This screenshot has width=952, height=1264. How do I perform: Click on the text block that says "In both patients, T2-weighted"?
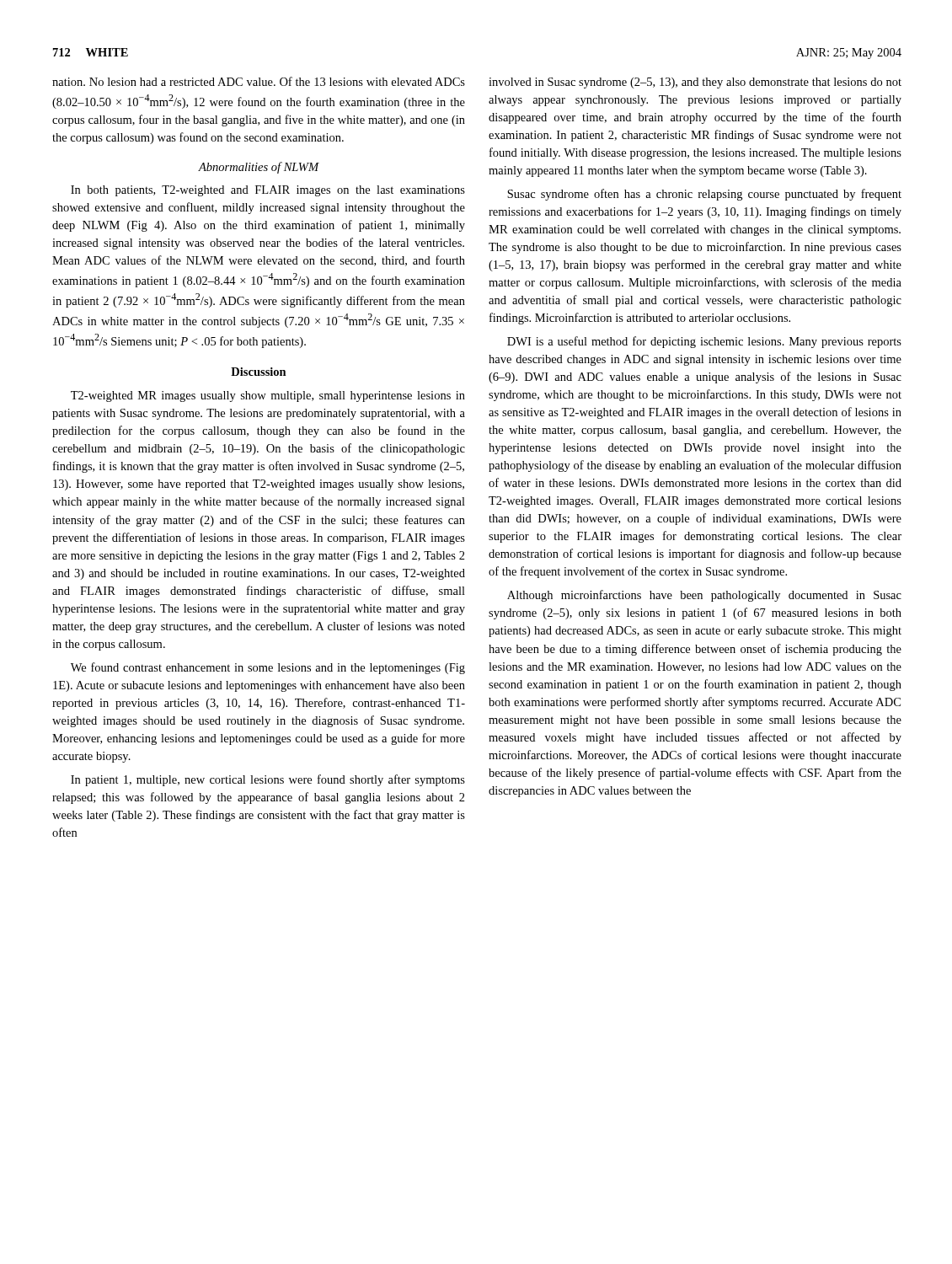[x=259, y=266]
